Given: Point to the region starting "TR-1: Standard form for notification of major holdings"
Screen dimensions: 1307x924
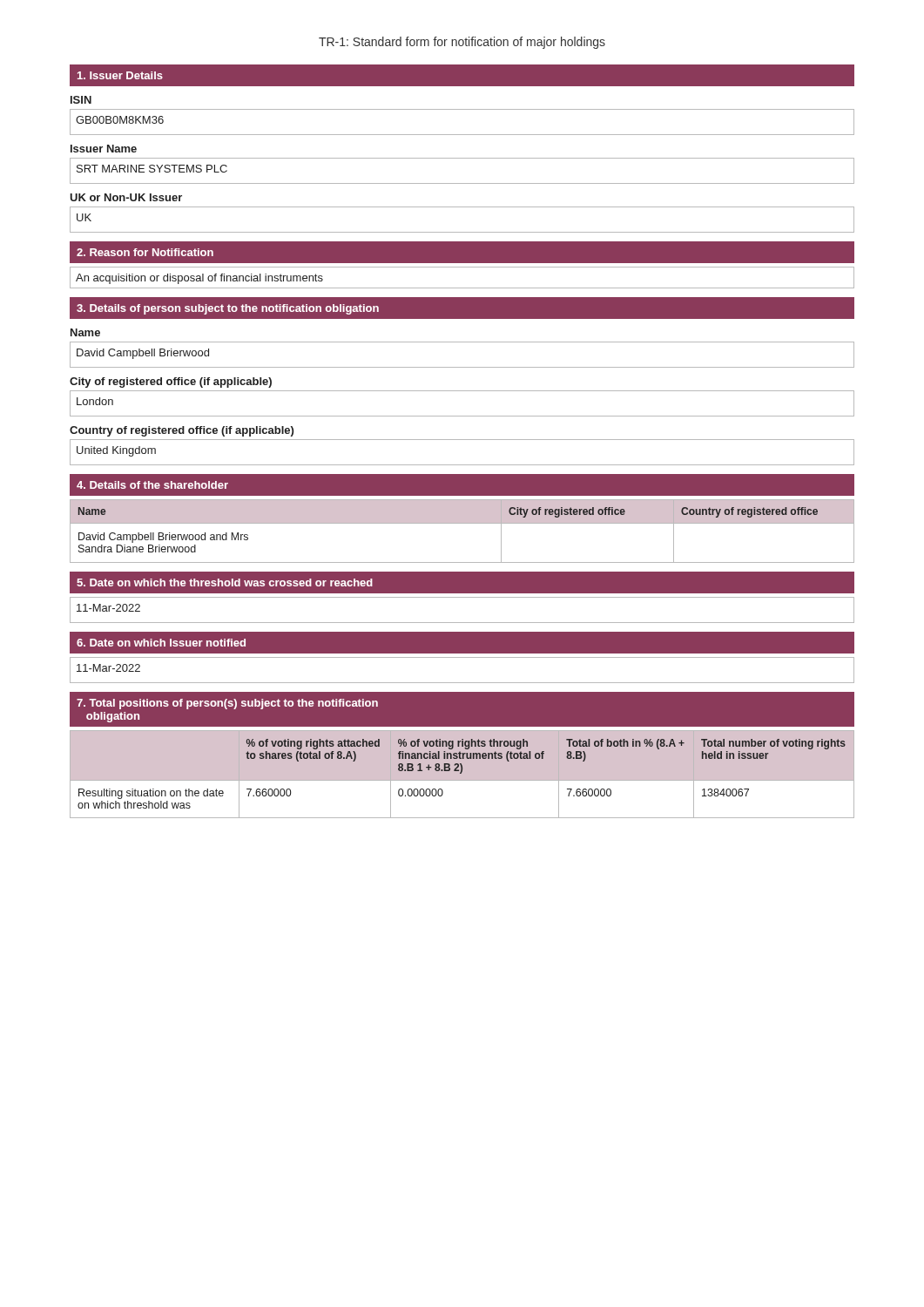Looking at the screenshot, I should point(462,42).
